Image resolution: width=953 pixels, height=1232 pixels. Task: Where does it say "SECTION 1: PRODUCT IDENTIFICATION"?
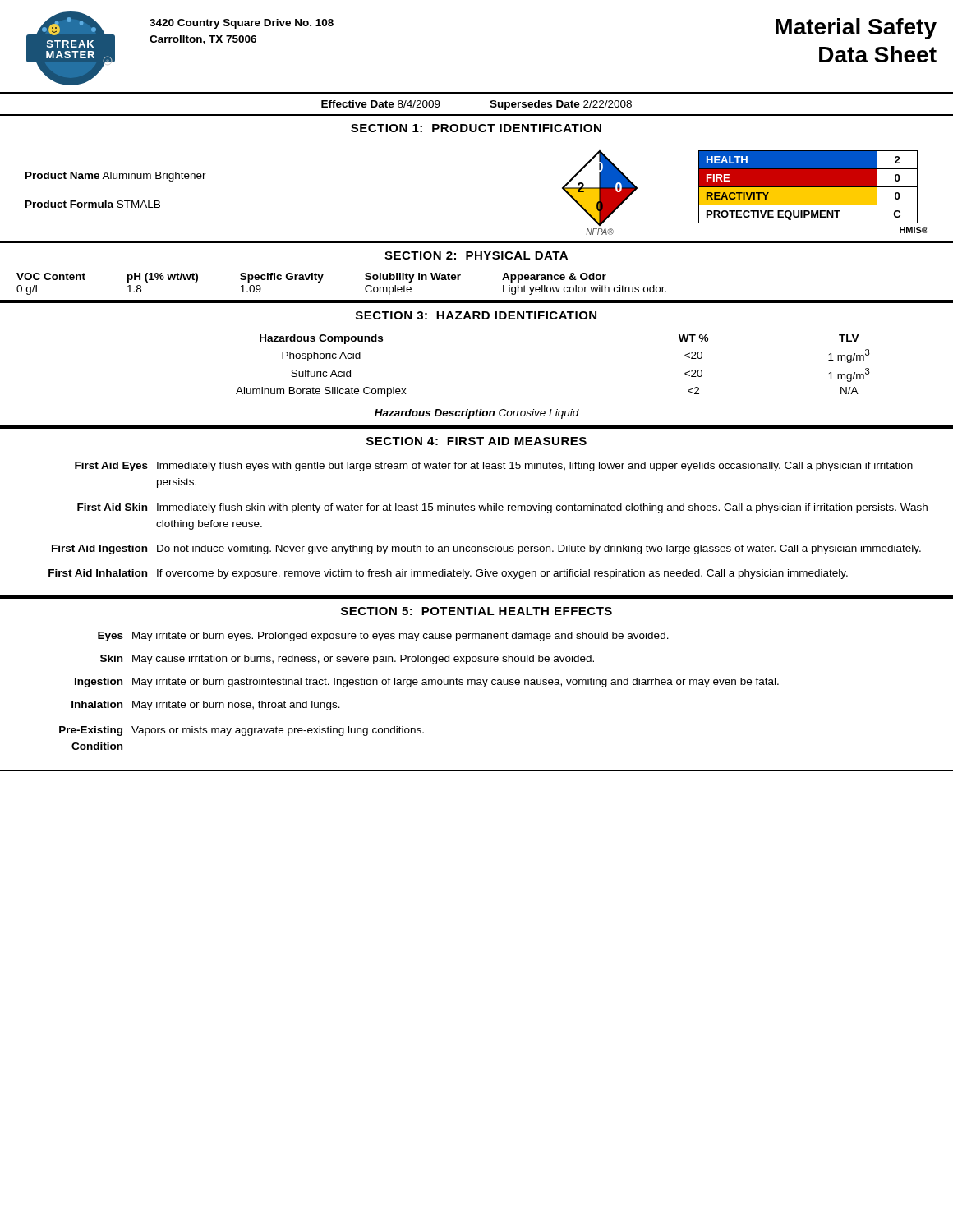pos(476,128)
